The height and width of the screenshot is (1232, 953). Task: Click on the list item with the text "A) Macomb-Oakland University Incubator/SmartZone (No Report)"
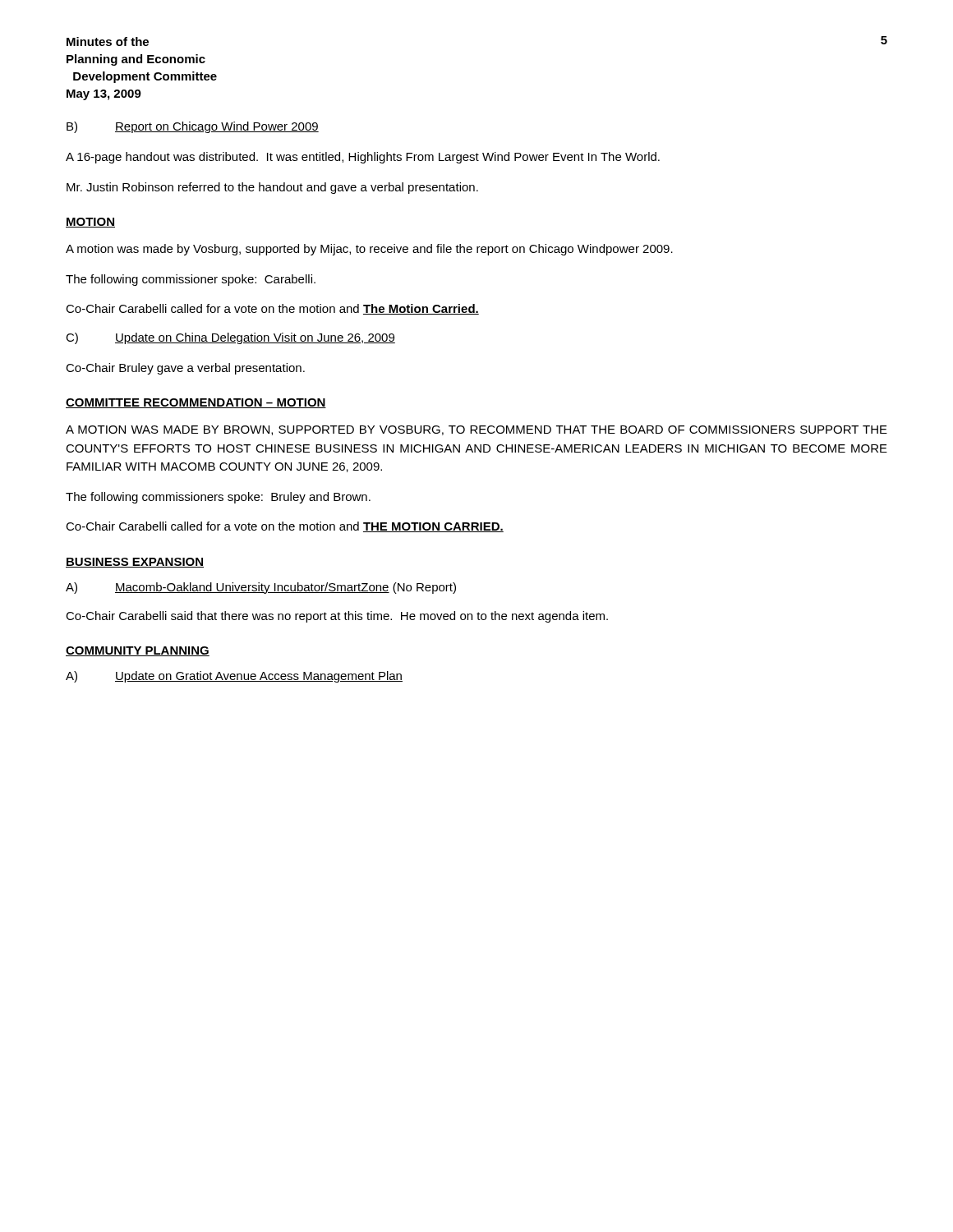pos(261,586)
